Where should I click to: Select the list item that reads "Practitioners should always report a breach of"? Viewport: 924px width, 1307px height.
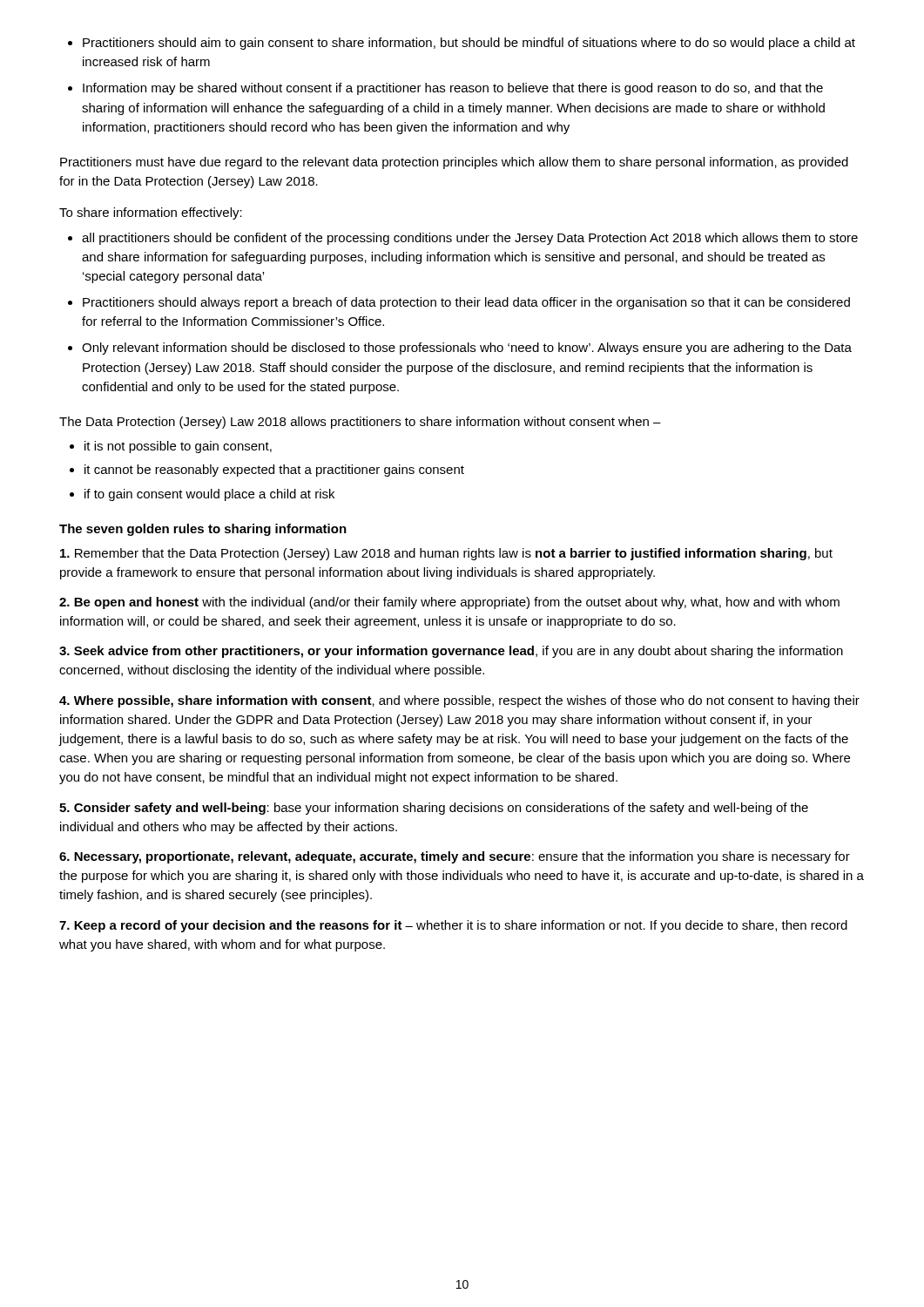466,312
